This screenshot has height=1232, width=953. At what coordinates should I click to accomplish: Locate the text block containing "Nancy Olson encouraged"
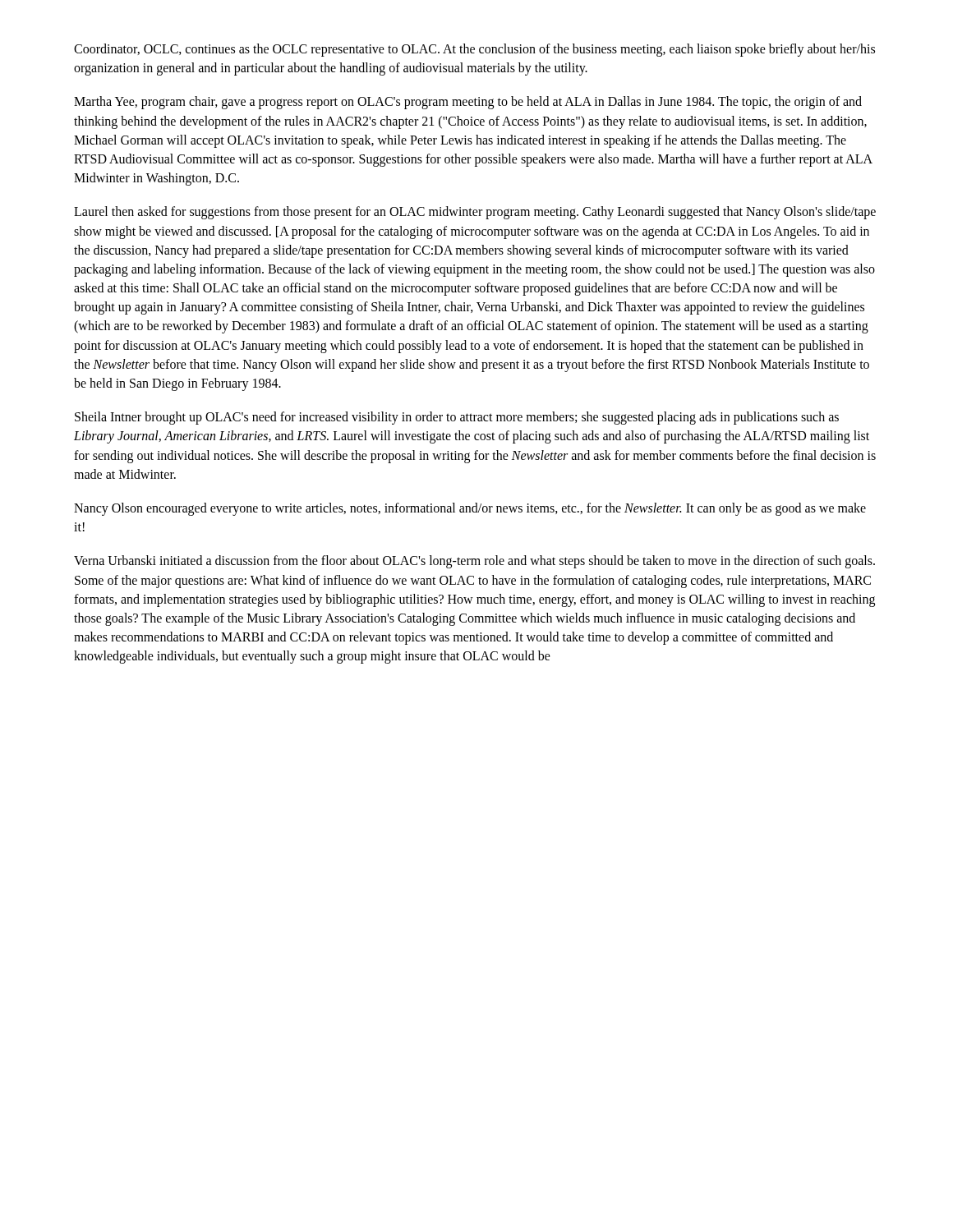tap(470, 517)
